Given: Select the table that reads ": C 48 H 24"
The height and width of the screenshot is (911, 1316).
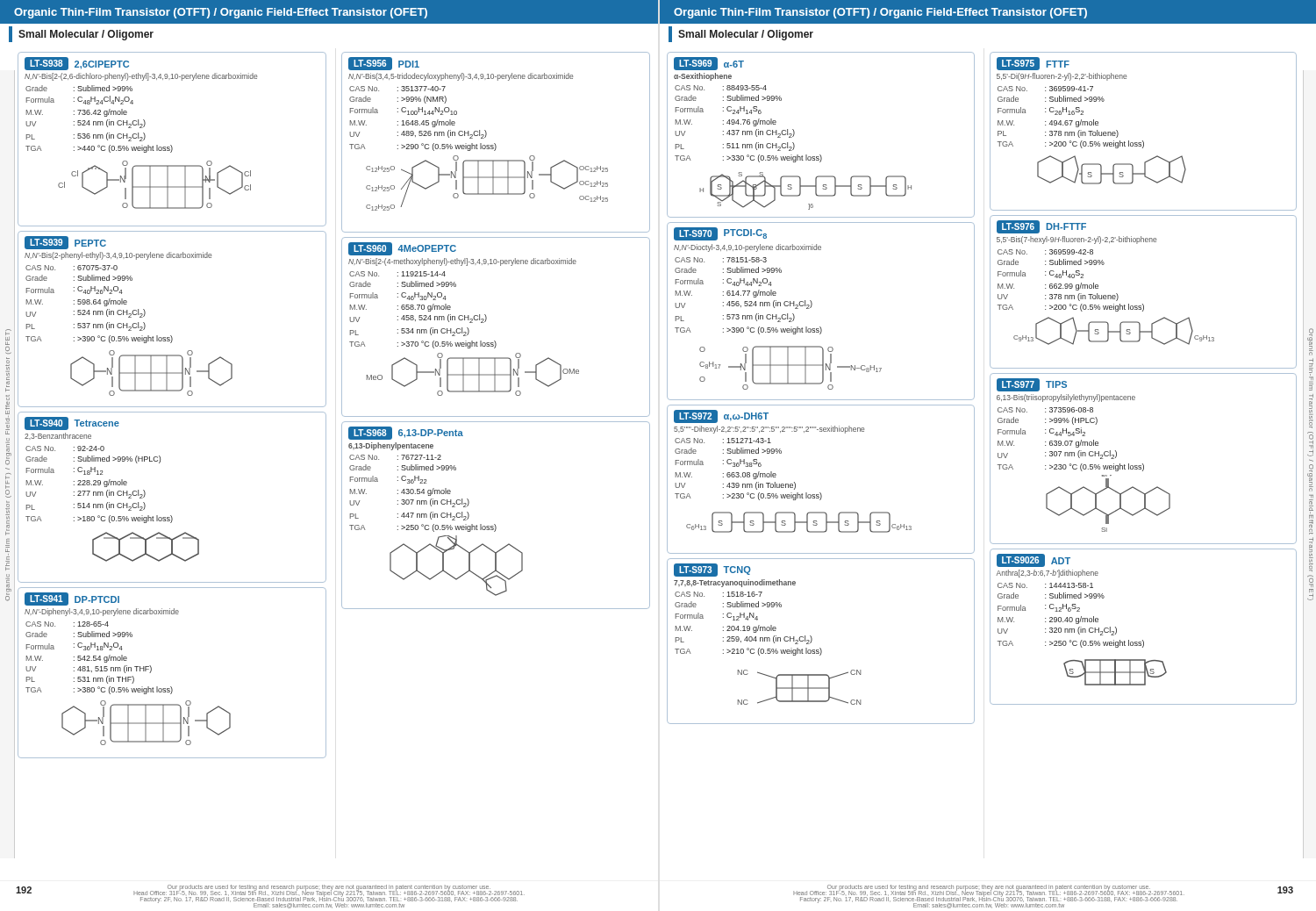Looking at the screenshot, I should [172, 139].
